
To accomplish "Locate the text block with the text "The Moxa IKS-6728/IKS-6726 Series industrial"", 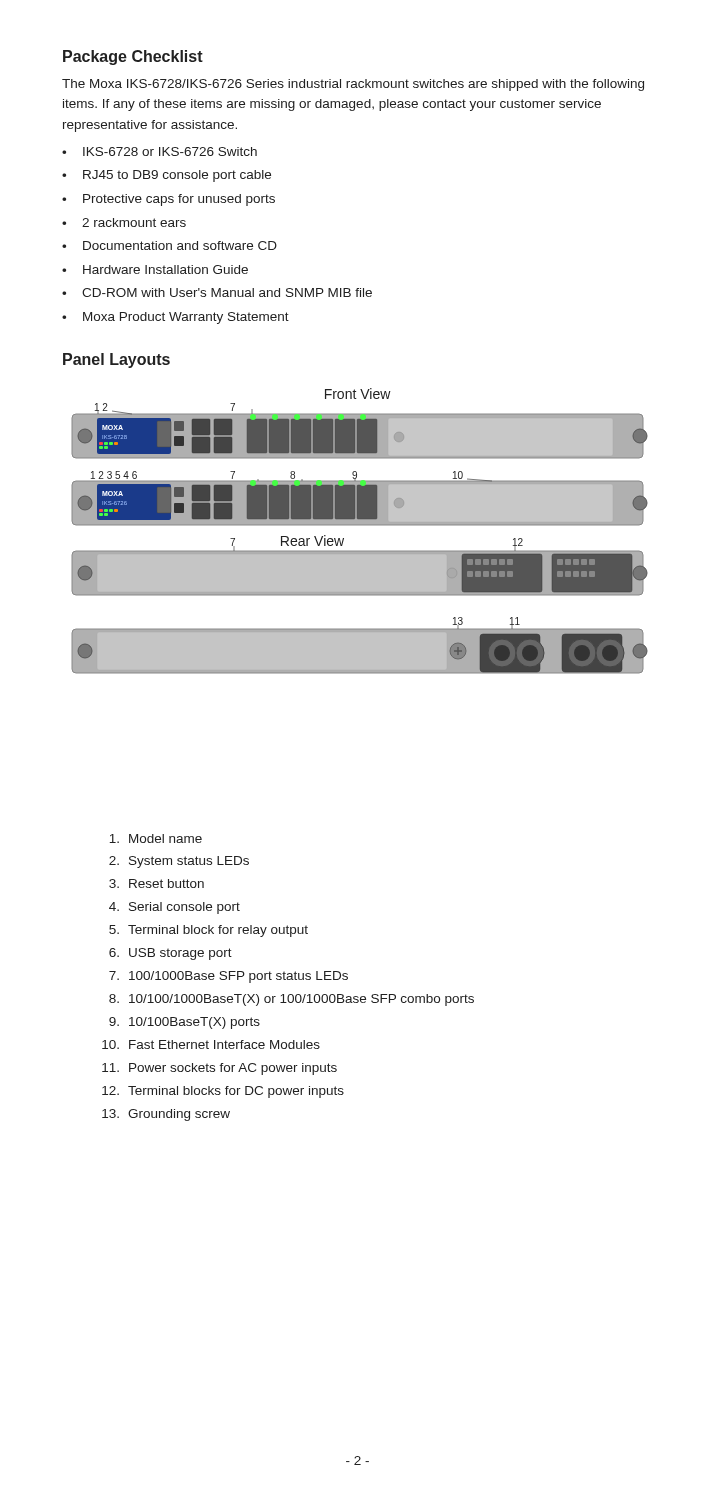I will [x=354, y=104].
